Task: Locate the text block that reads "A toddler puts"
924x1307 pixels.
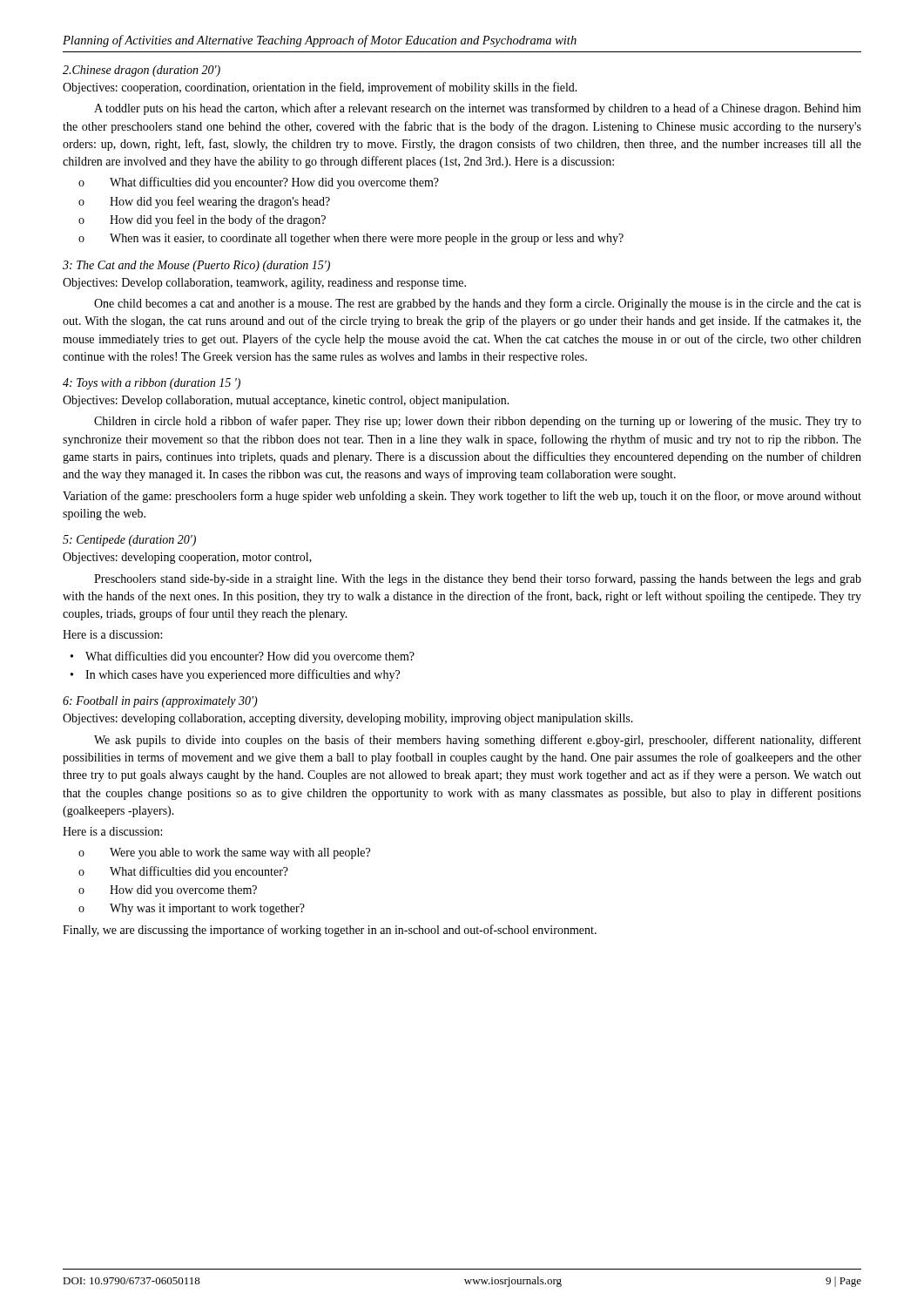Action: click(462, 136)
